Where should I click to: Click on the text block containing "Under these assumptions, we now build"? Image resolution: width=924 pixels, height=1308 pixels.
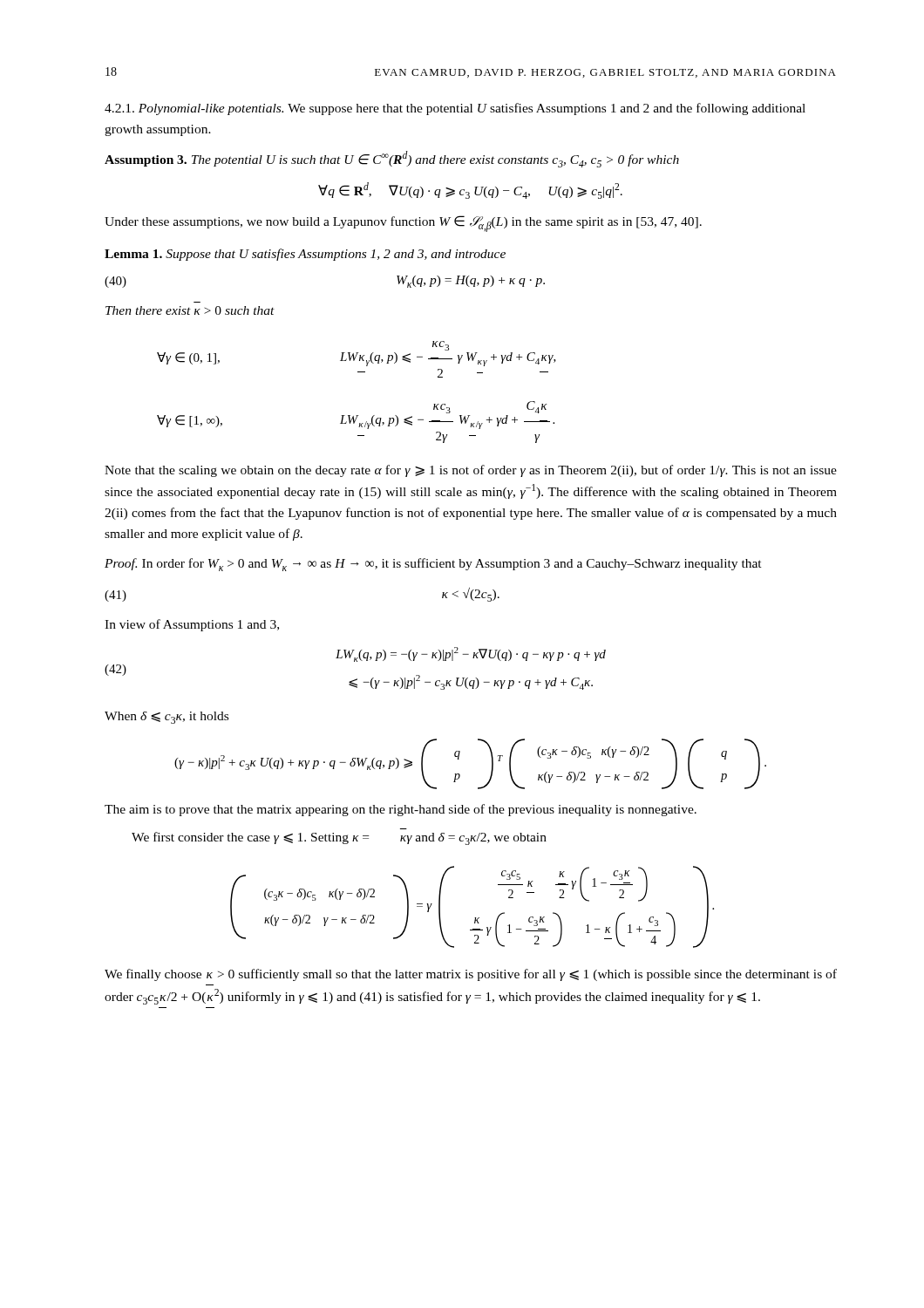[x=403, y=223]
